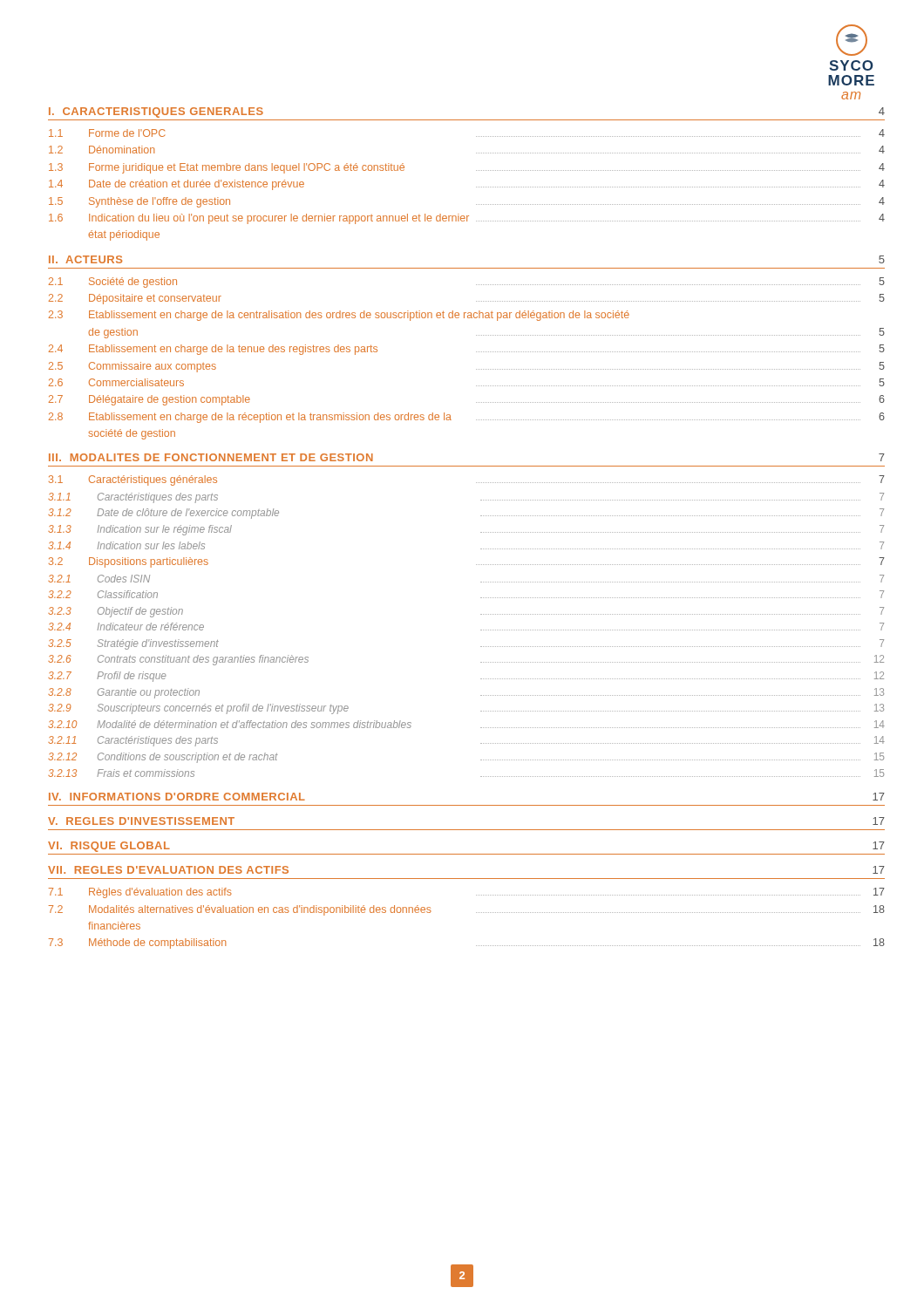This screenshot has width=924, height=1308.
Task: Select the list item with the text "1 Forme de l'OPC 4"
Action: (x=466, y=134)
